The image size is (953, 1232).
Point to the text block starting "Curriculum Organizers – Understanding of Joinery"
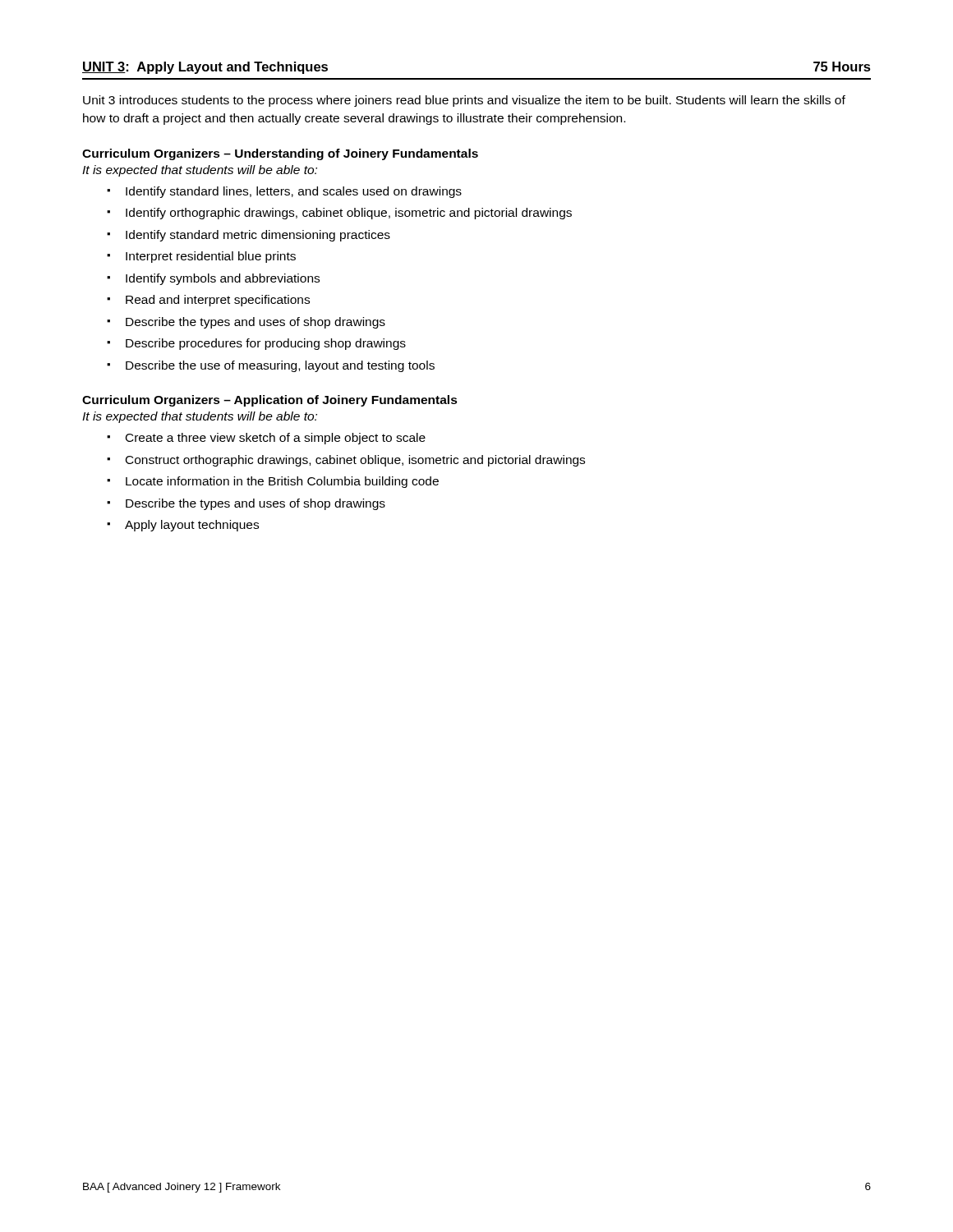click(280, 153)
